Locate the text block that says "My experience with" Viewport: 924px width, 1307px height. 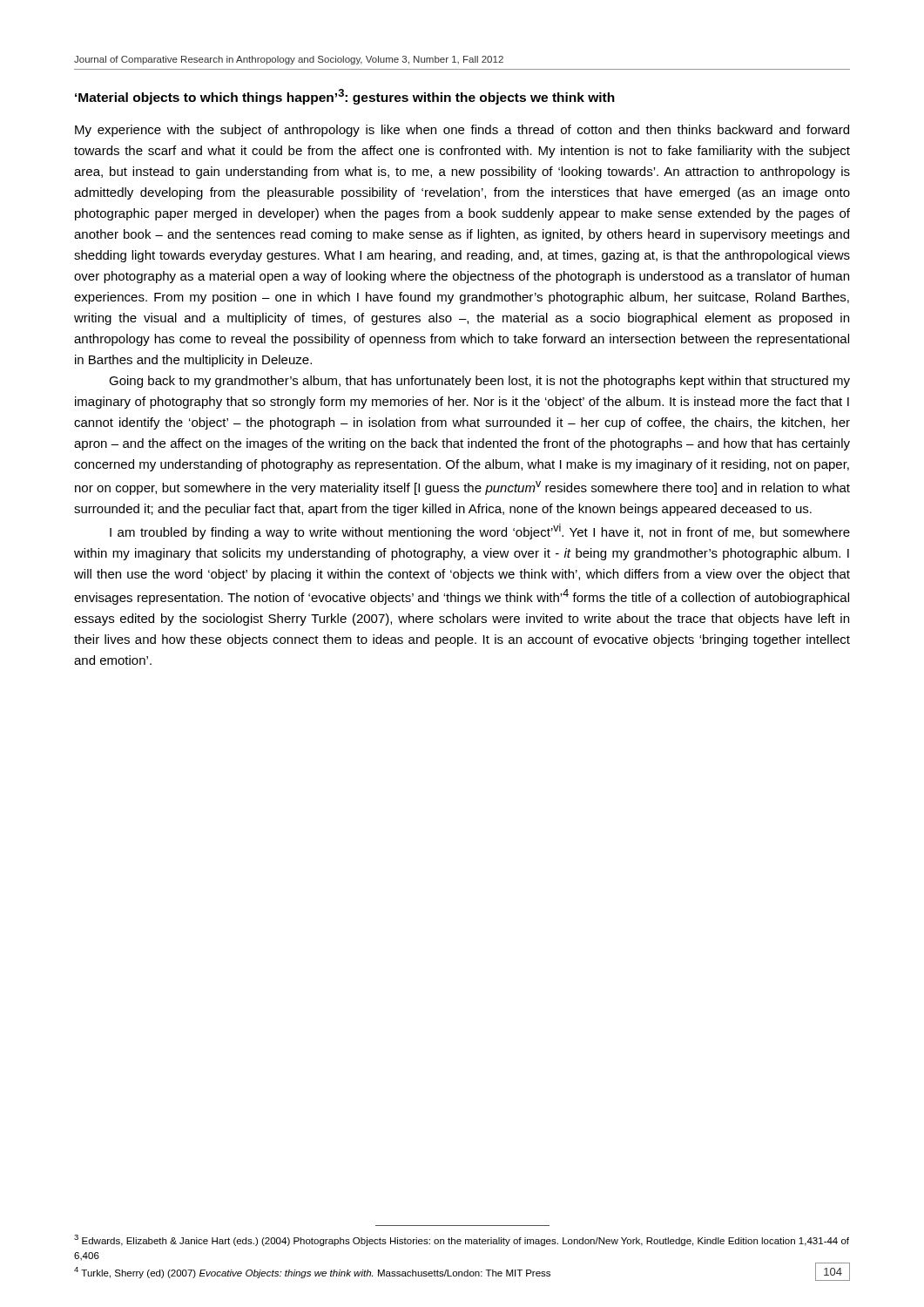pyautogui.click(x=462, y=245)
